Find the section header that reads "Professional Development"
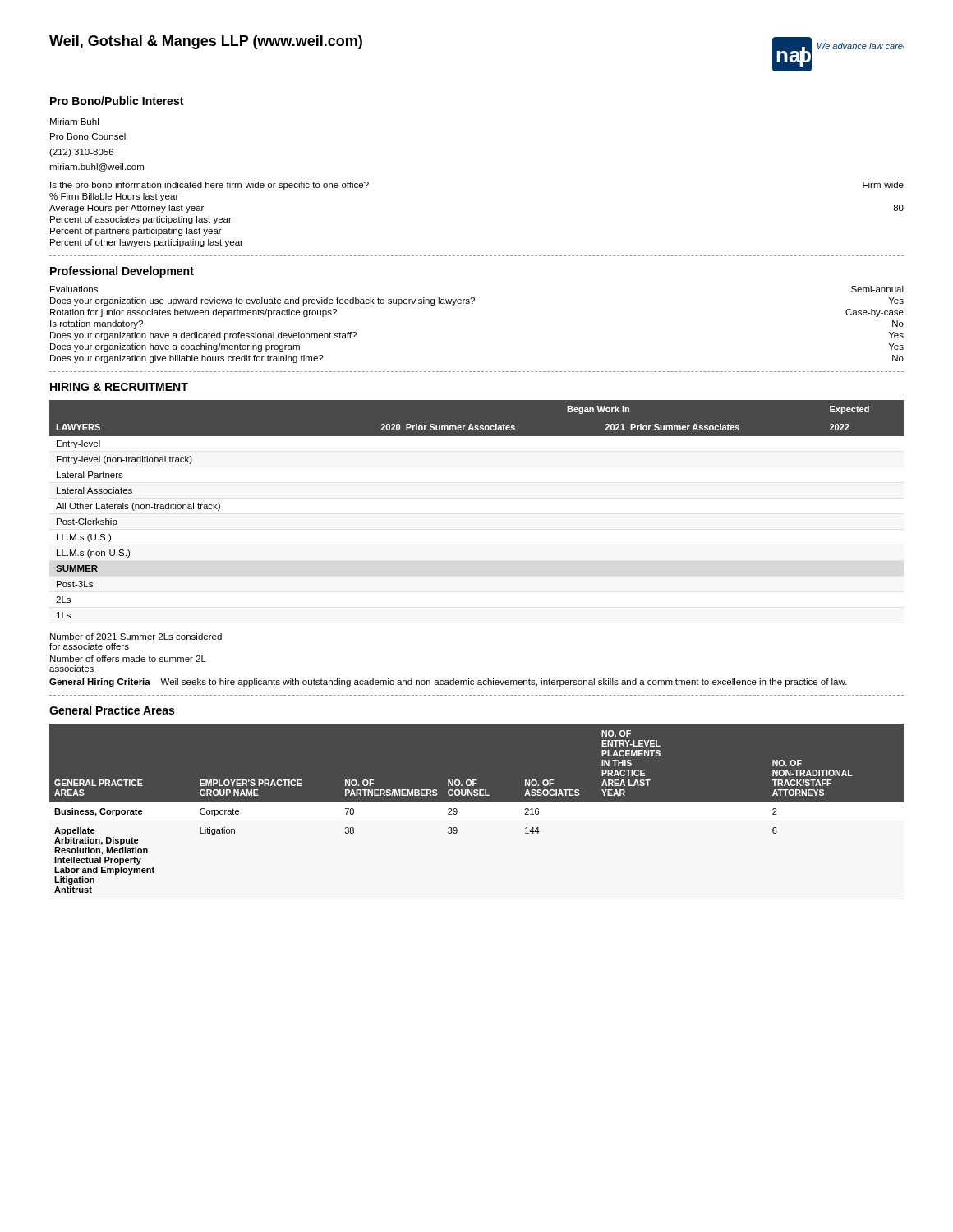The height and width of the screenshot is (1232, 953). click(x=122, y=271)
